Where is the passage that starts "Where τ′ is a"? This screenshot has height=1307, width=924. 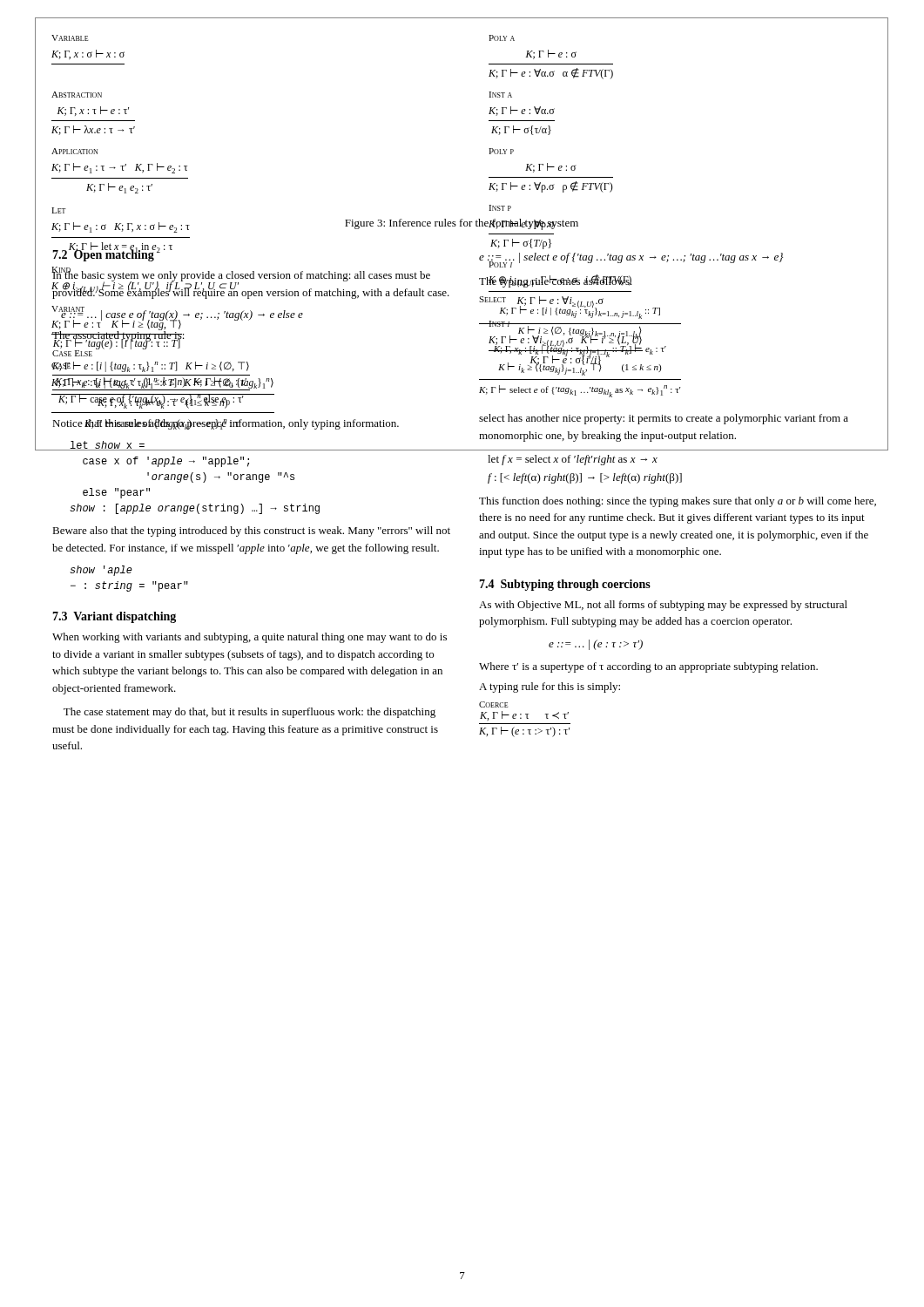[649, 666]
